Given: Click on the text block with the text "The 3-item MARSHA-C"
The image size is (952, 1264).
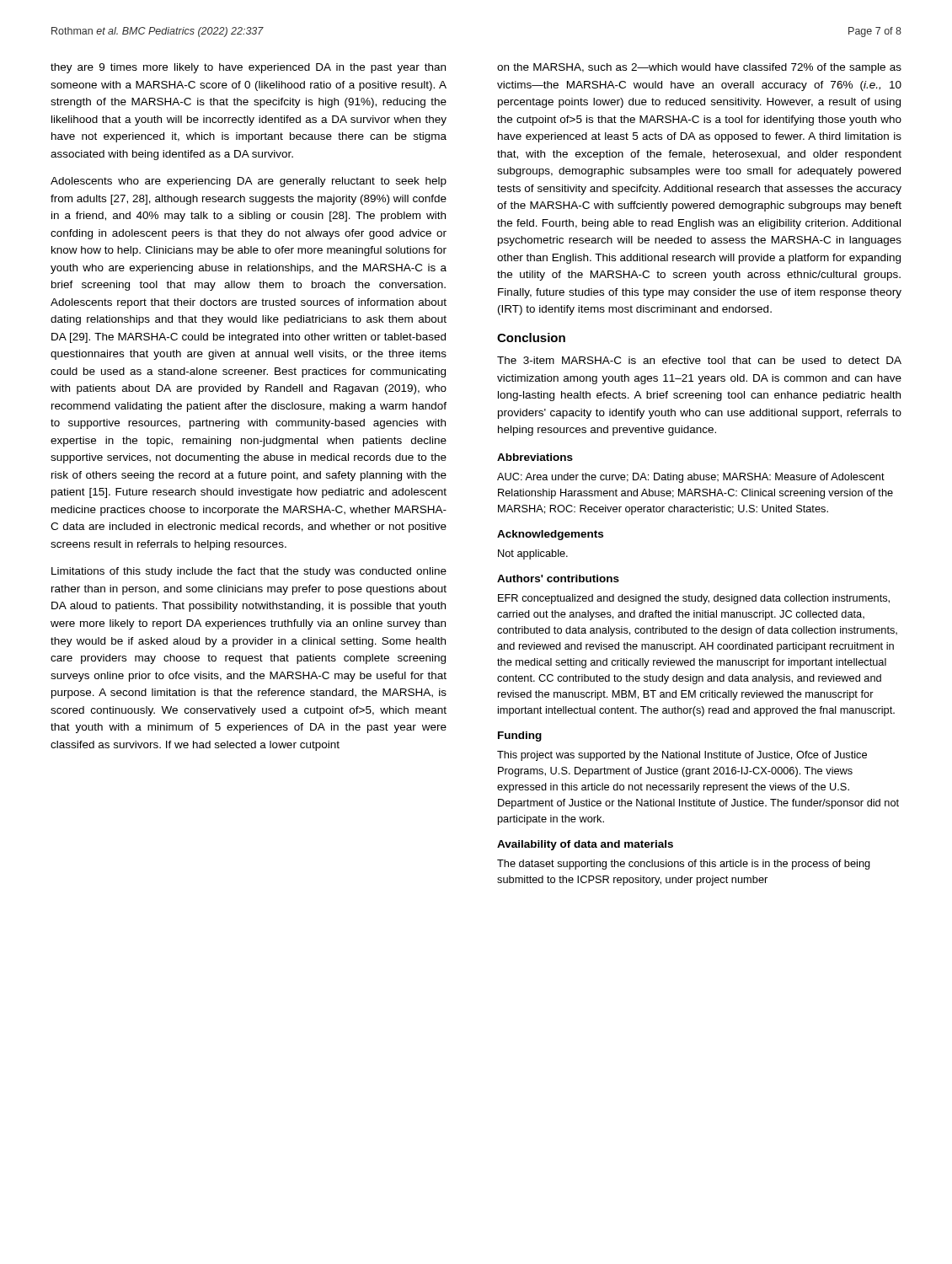Looking at the screenshot, I should coord(699,395).
